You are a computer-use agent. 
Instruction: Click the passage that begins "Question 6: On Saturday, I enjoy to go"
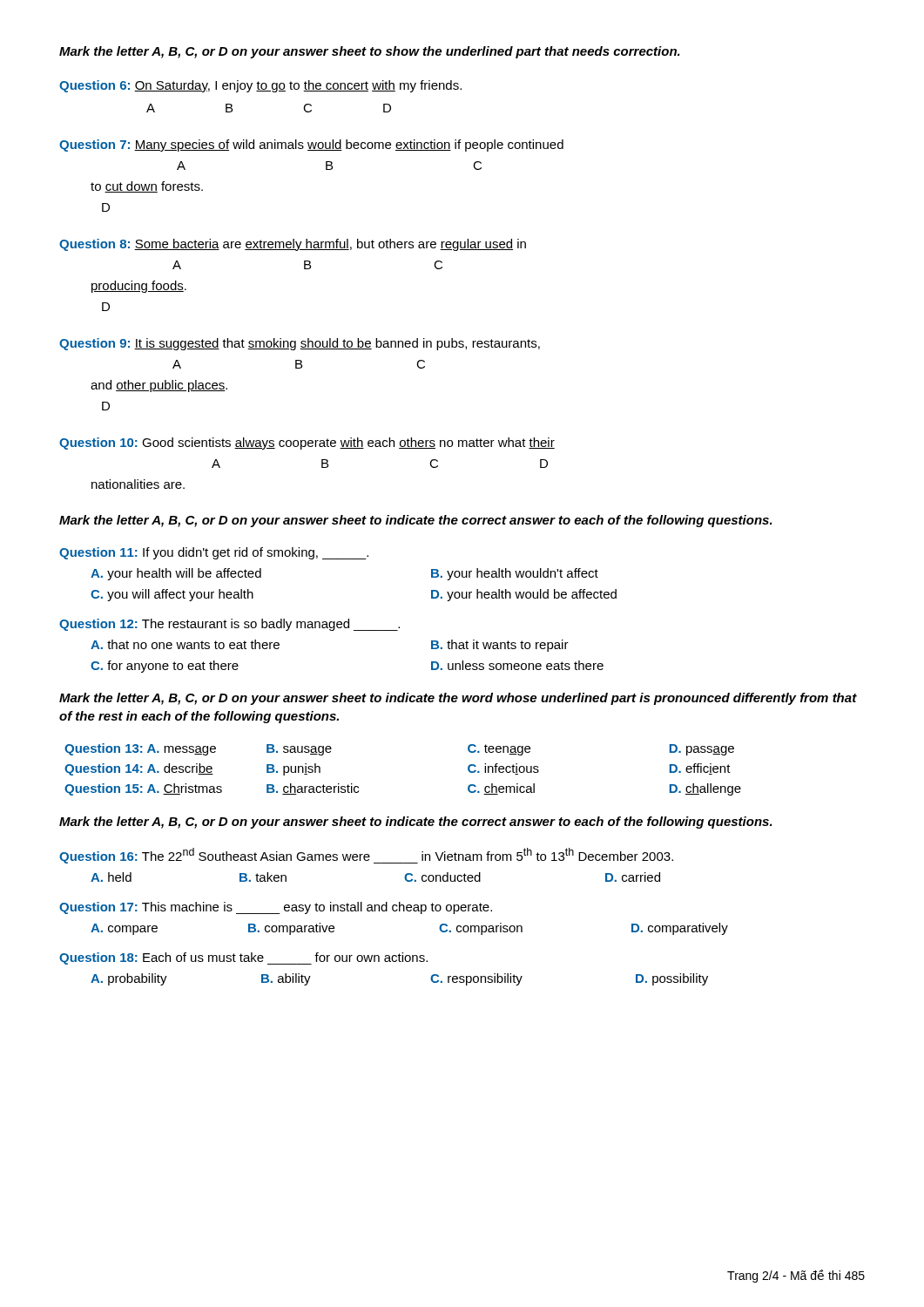[462, 98]
